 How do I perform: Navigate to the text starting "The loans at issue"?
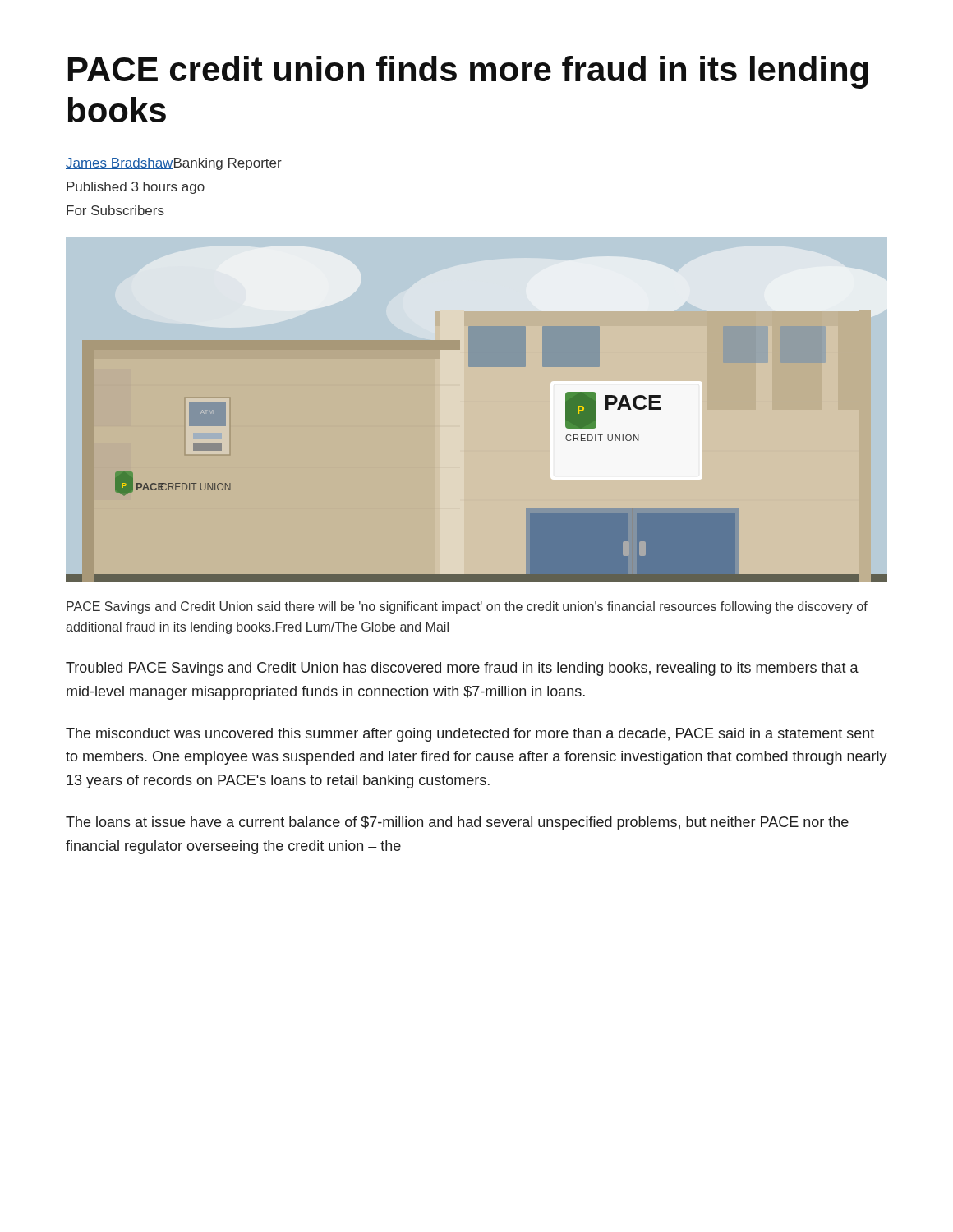coord(457,834)
